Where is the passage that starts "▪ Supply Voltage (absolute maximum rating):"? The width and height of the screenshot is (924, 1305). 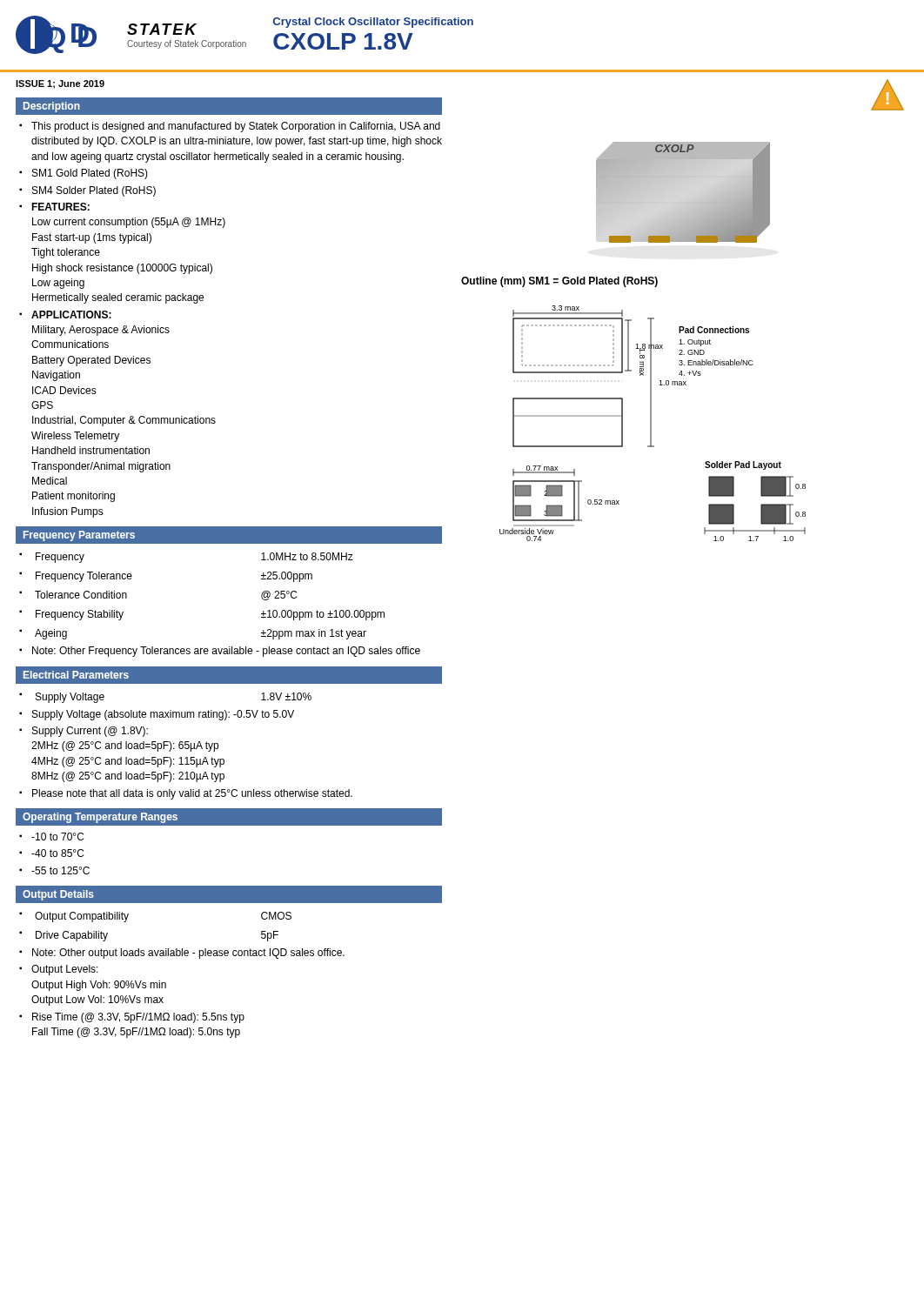click(x=231, y=714)
